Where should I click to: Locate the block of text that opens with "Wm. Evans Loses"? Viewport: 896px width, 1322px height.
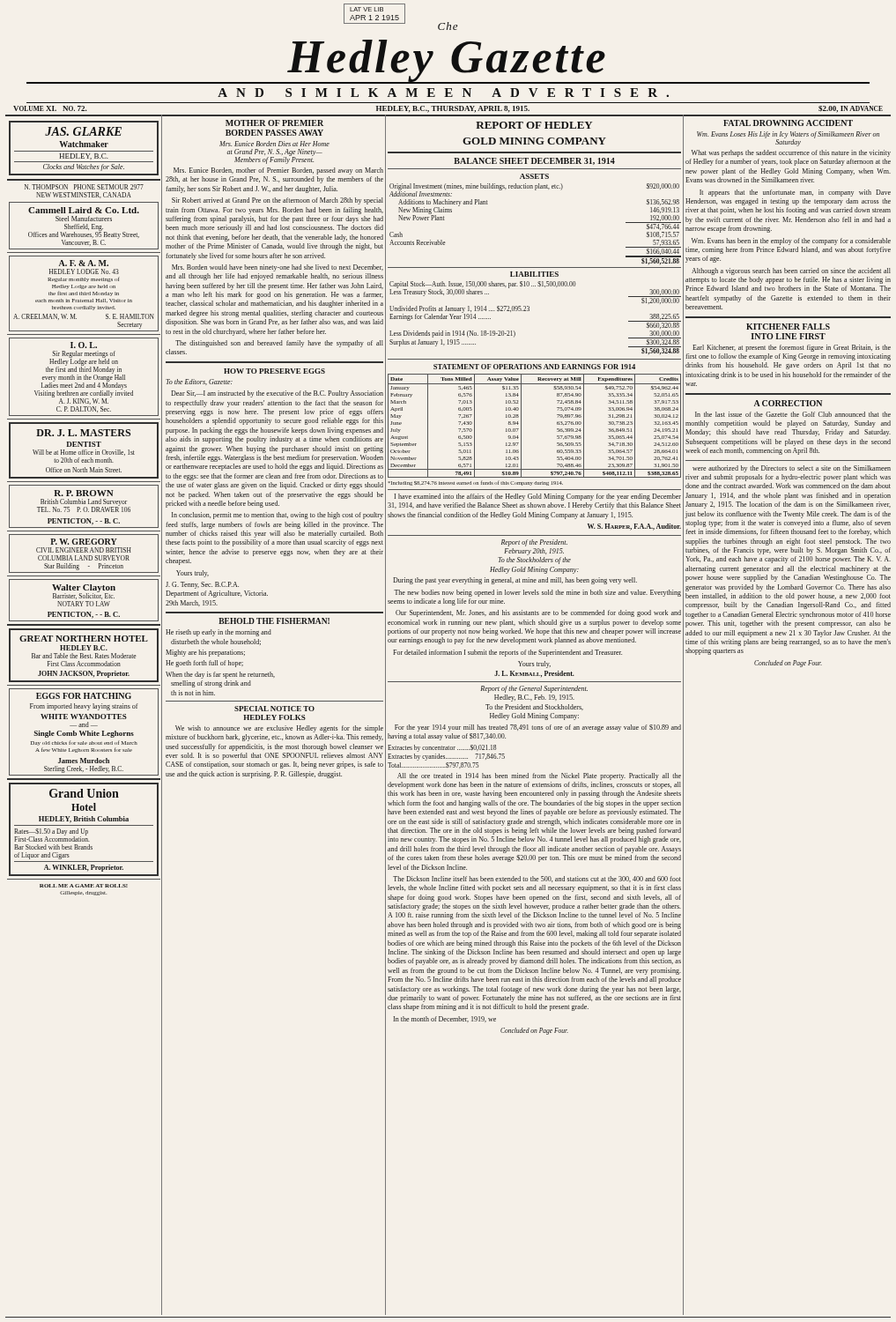788,138
